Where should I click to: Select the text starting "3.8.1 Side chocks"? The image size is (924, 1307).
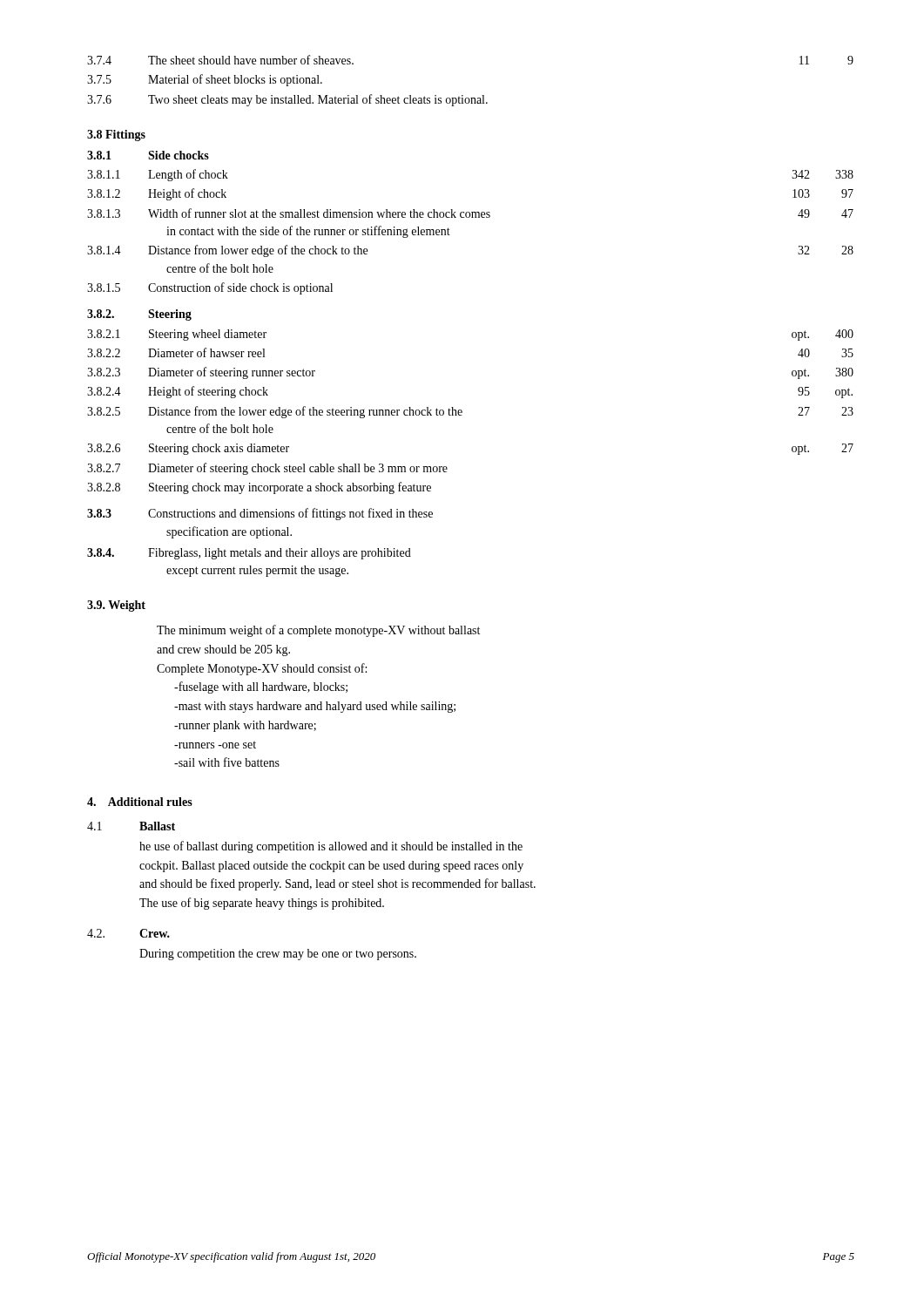click(148, 155)
